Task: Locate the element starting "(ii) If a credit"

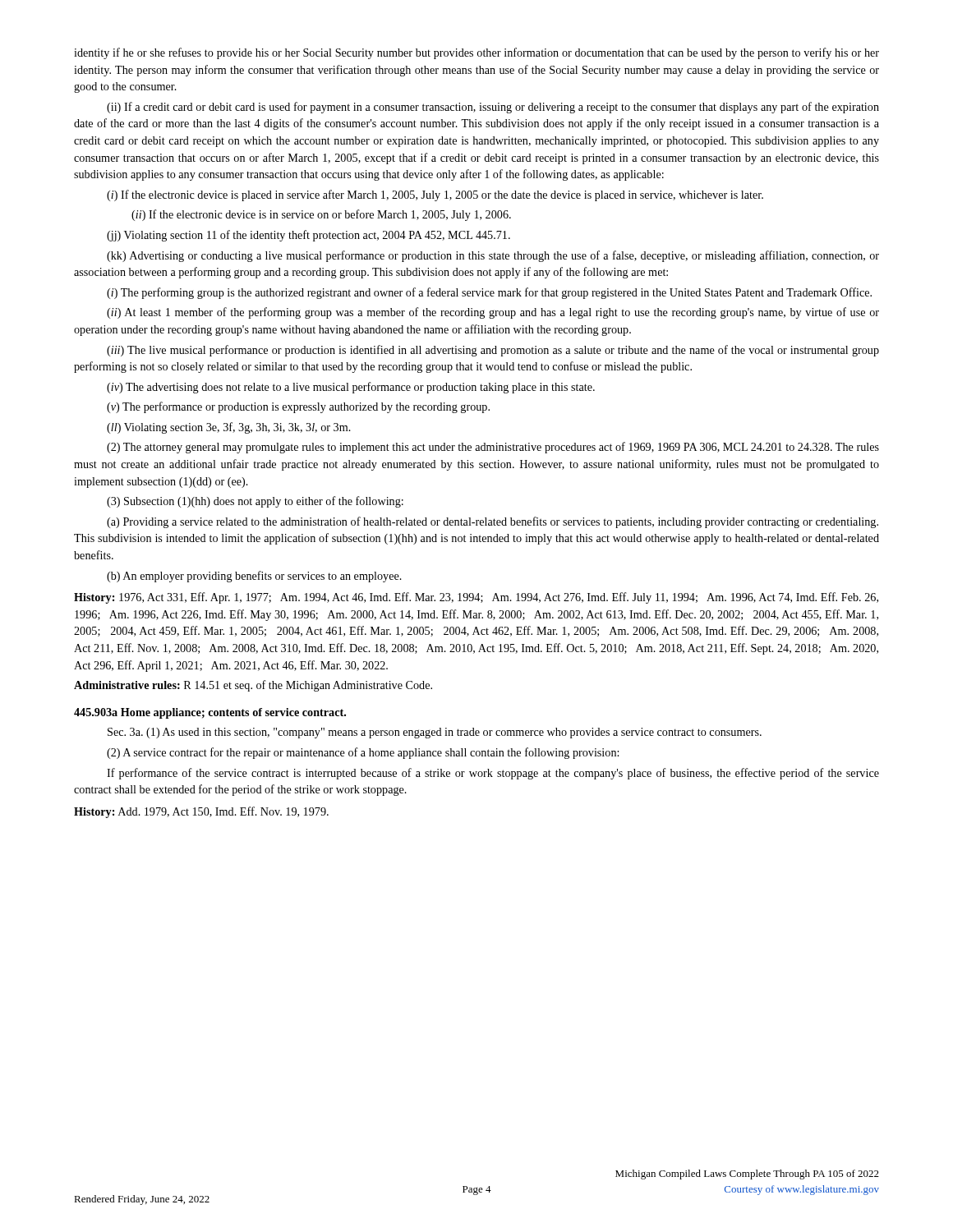Action: pyautogui.click(x=476, y=141)
